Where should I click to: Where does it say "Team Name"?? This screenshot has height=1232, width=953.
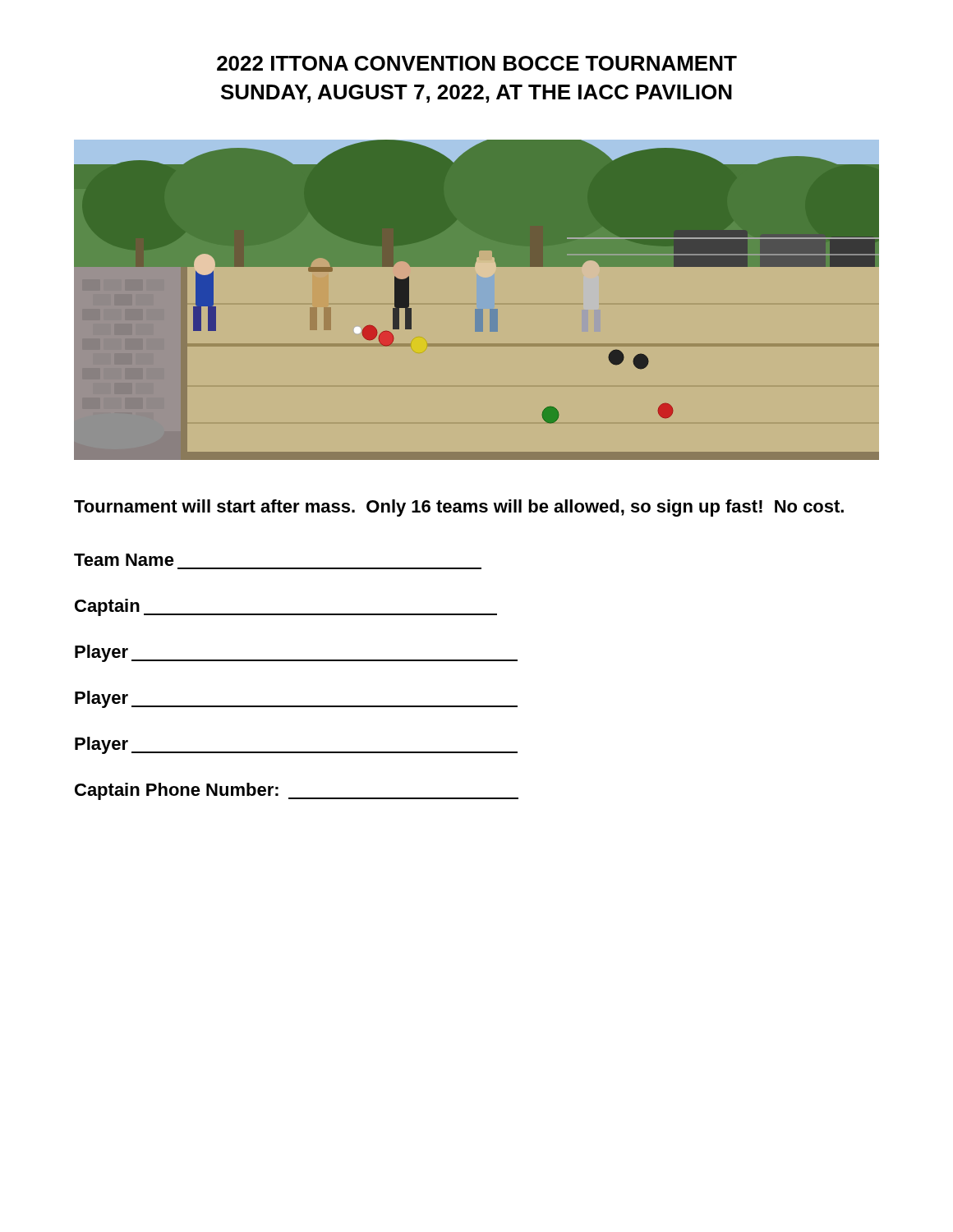tap(278, 560)
